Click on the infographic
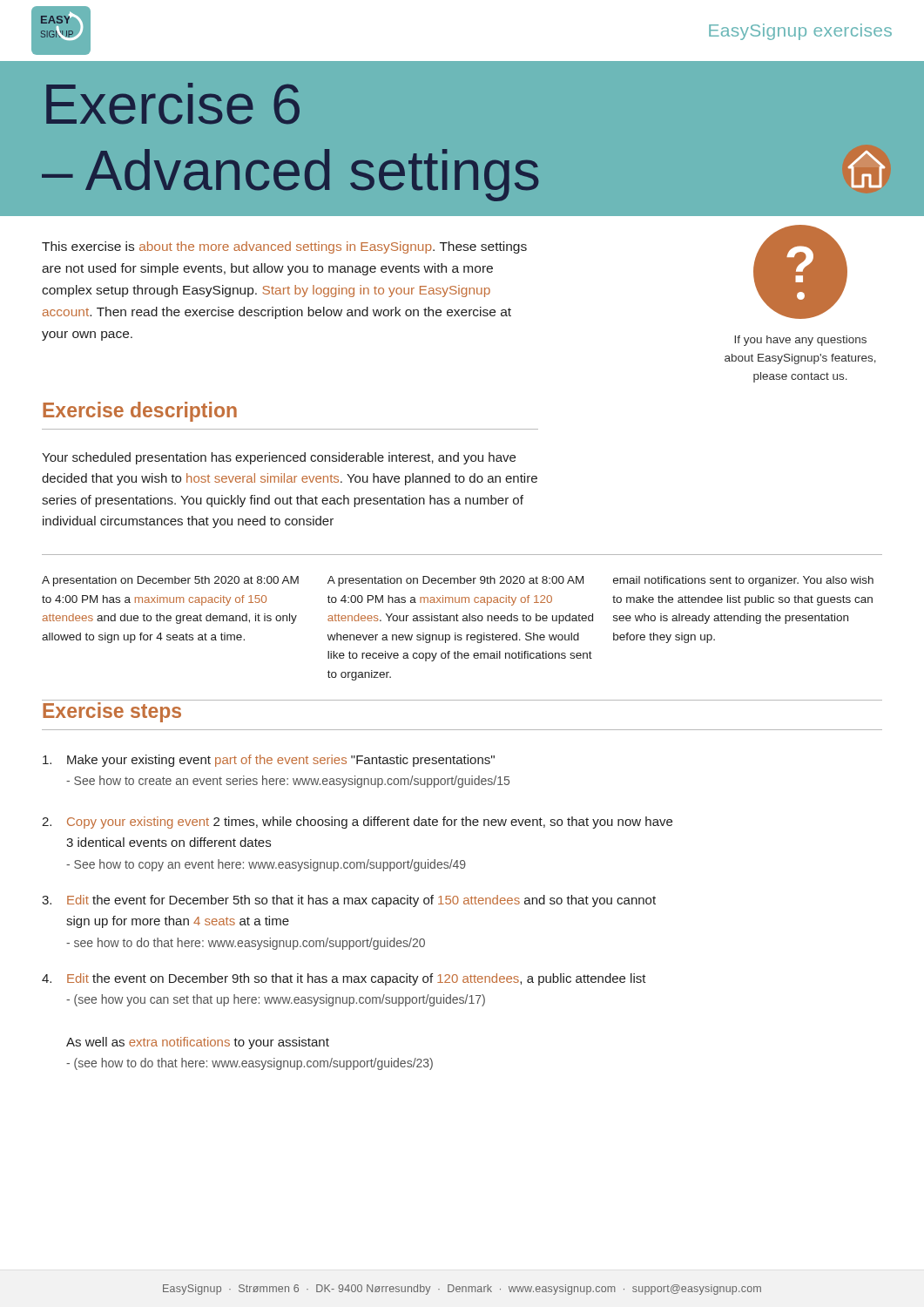 [800, 305]
